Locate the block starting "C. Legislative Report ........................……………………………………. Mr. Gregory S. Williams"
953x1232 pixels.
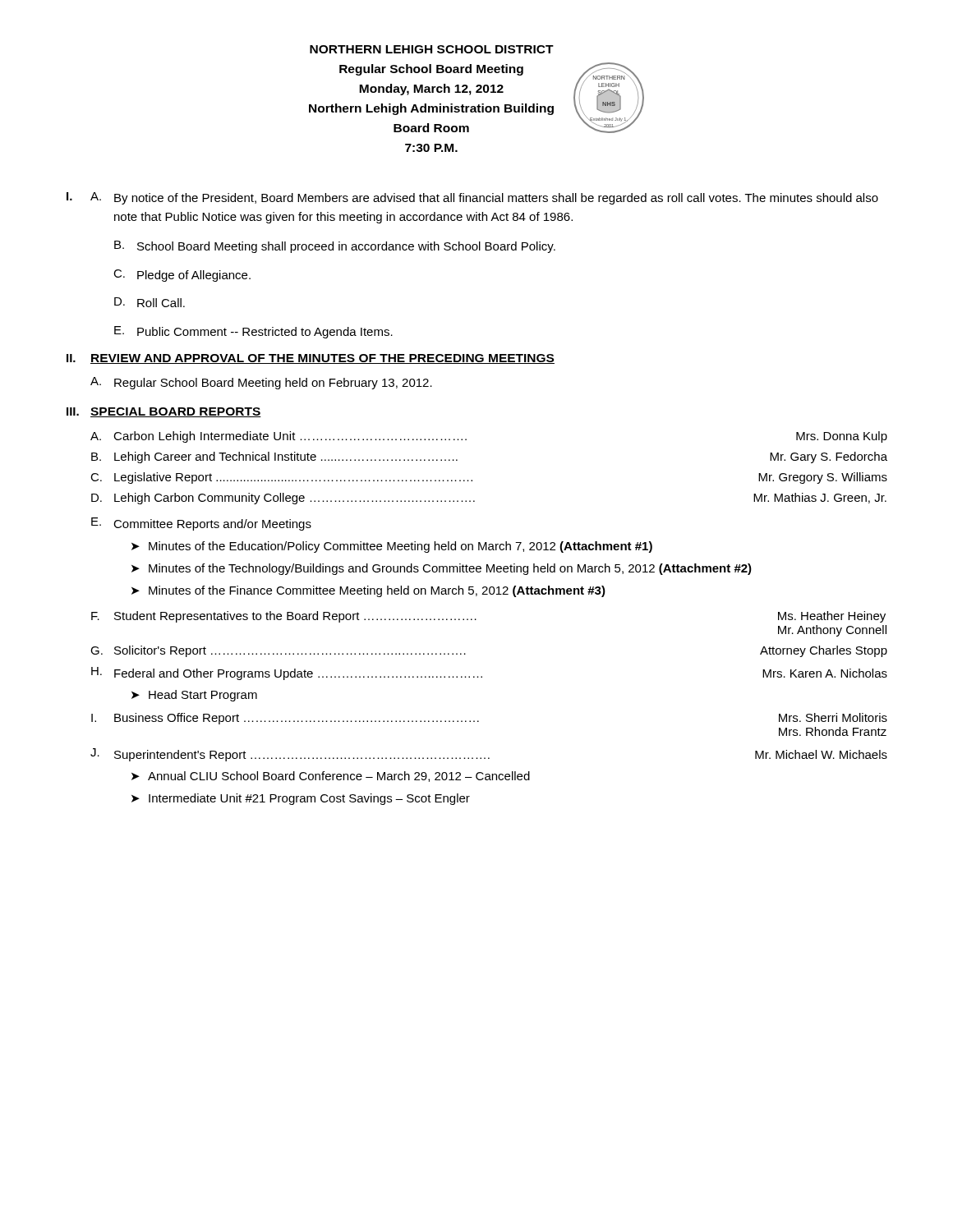[x=166, y=478]
